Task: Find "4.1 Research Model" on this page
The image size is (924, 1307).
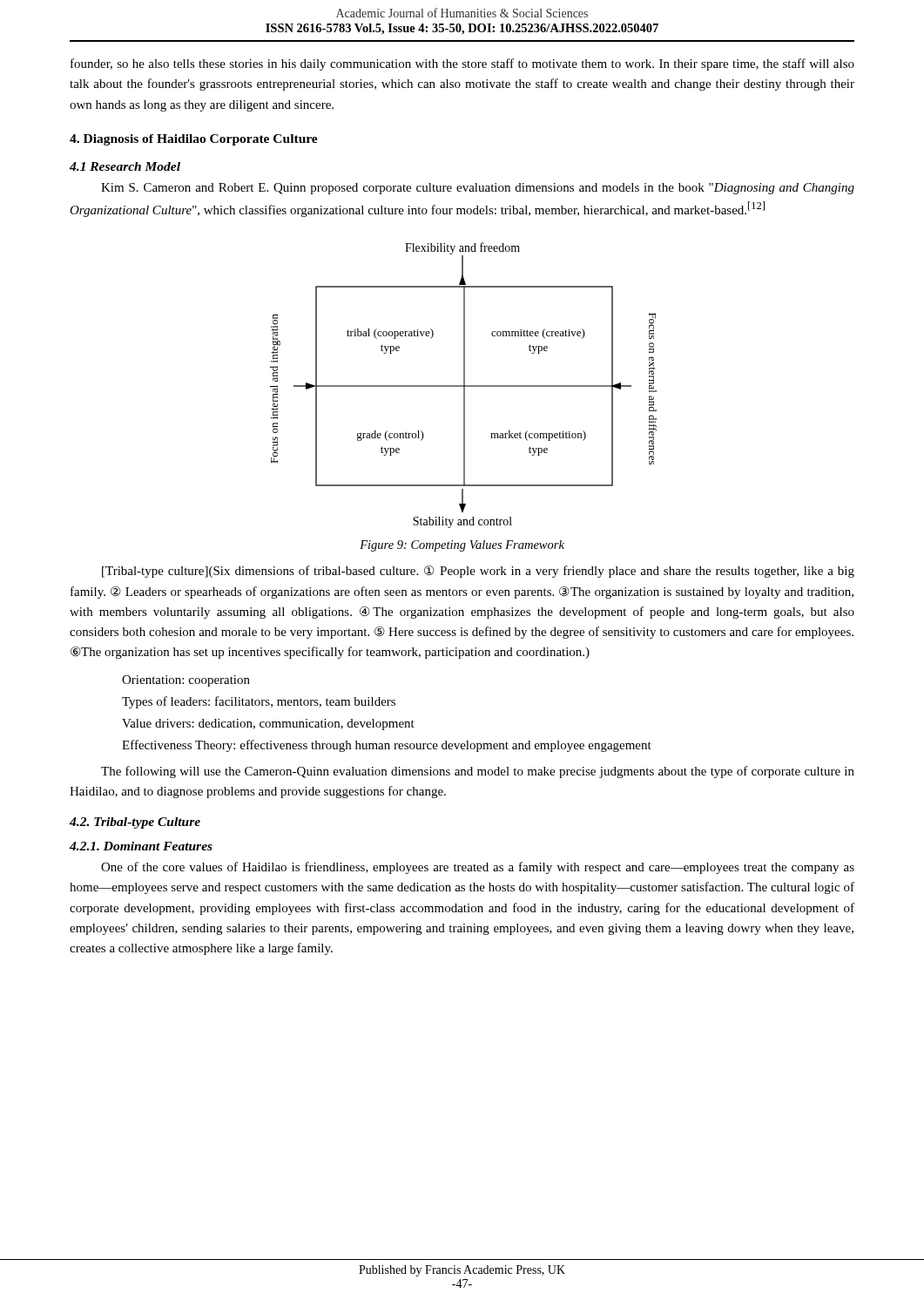Action: (125, 166)
